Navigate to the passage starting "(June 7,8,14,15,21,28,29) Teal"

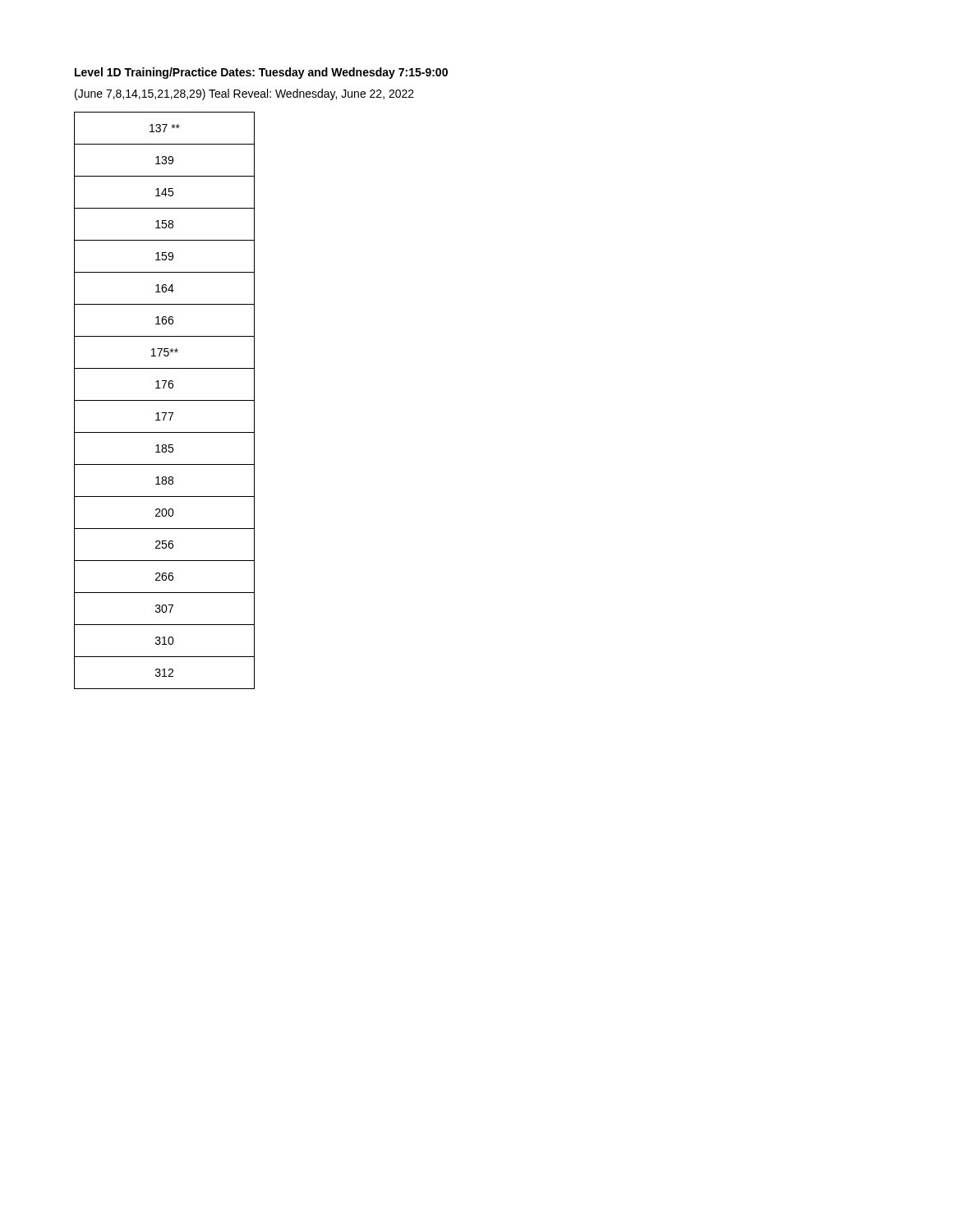[244, 94]
